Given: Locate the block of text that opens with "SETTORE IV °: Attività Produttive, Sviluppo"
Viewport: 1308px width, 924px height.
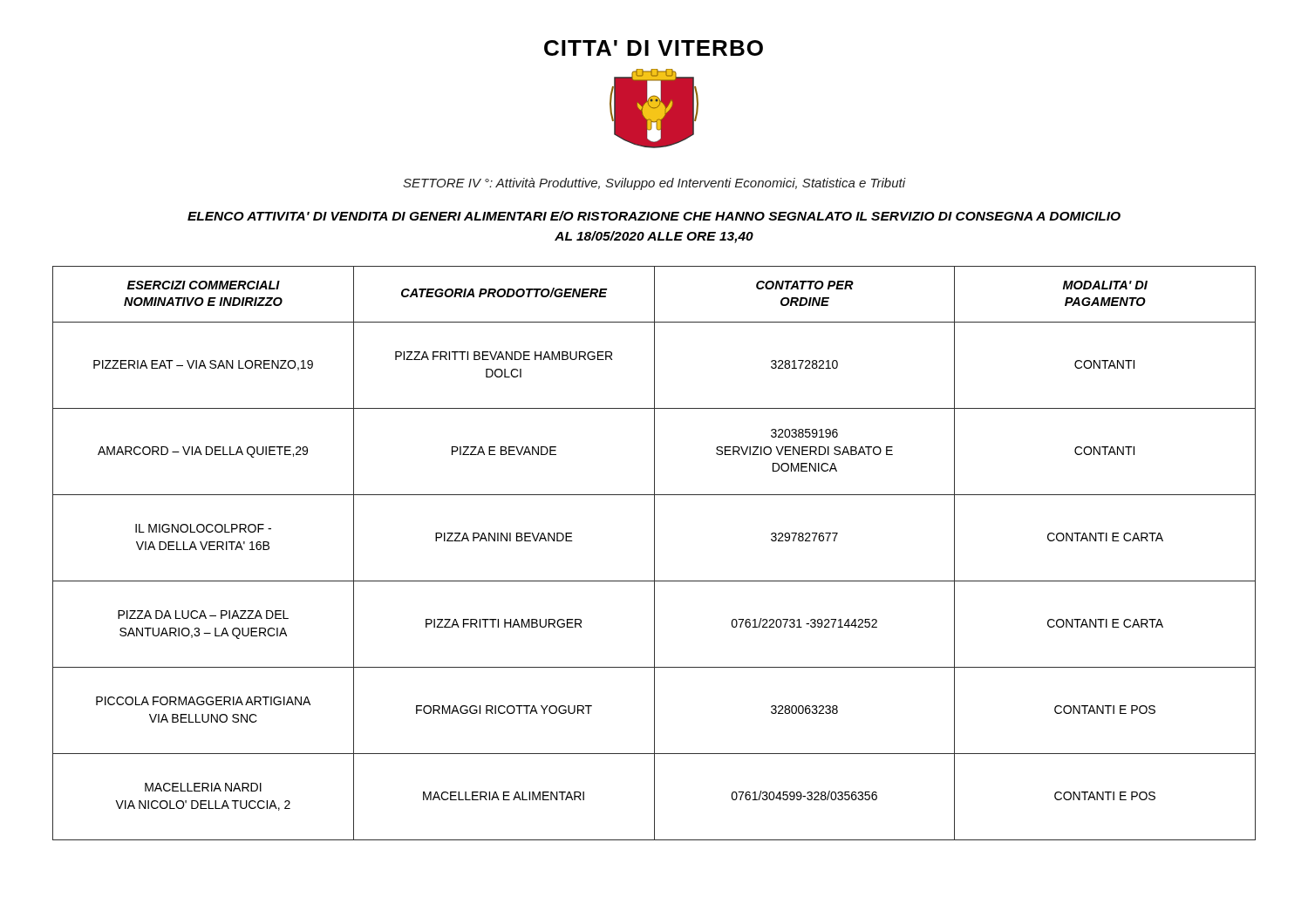Looking at the screenshot, I should tap(654, 183).
